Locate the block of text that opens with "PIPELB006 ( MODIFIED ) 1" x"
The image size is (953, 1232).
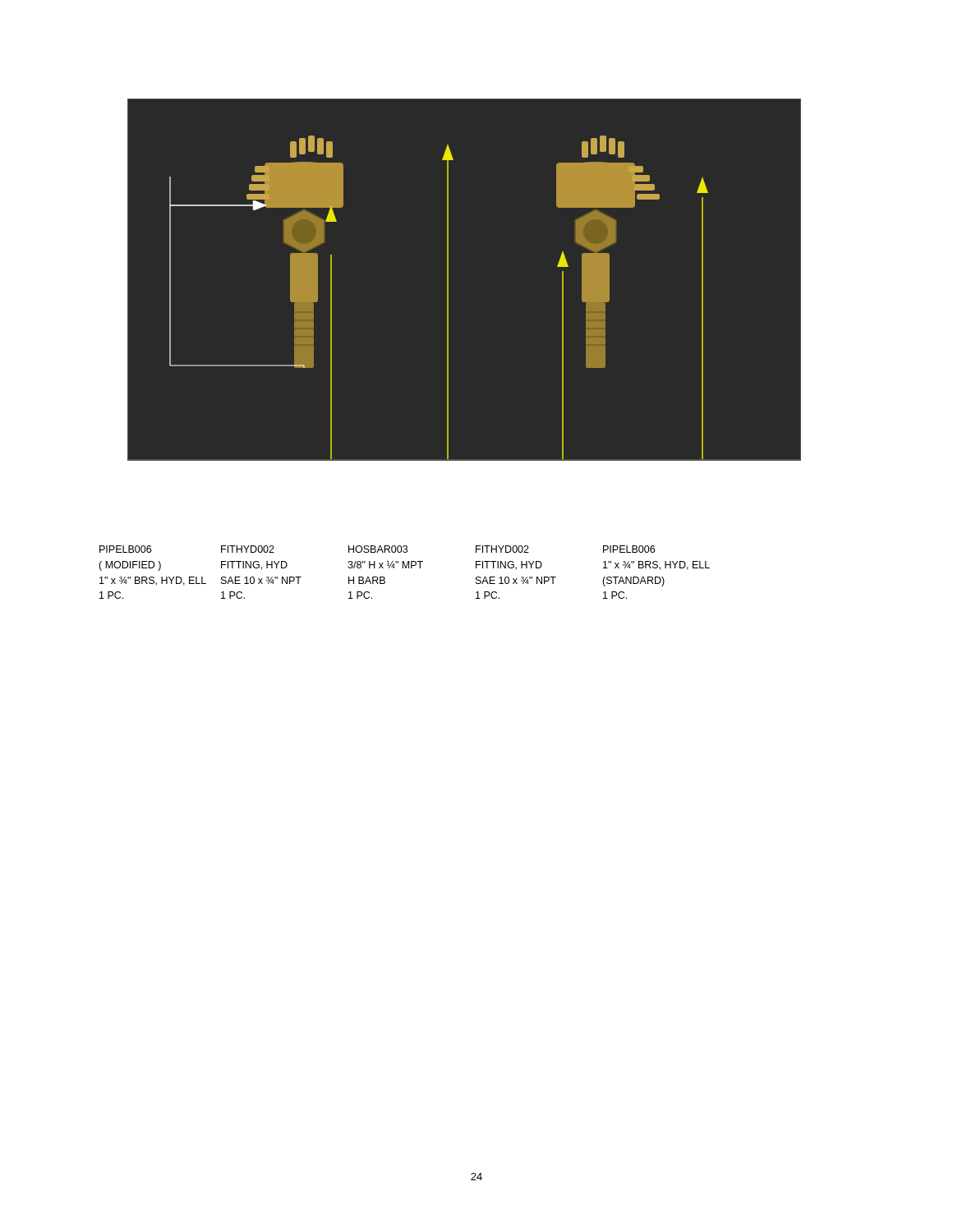(x=152, y=573)
